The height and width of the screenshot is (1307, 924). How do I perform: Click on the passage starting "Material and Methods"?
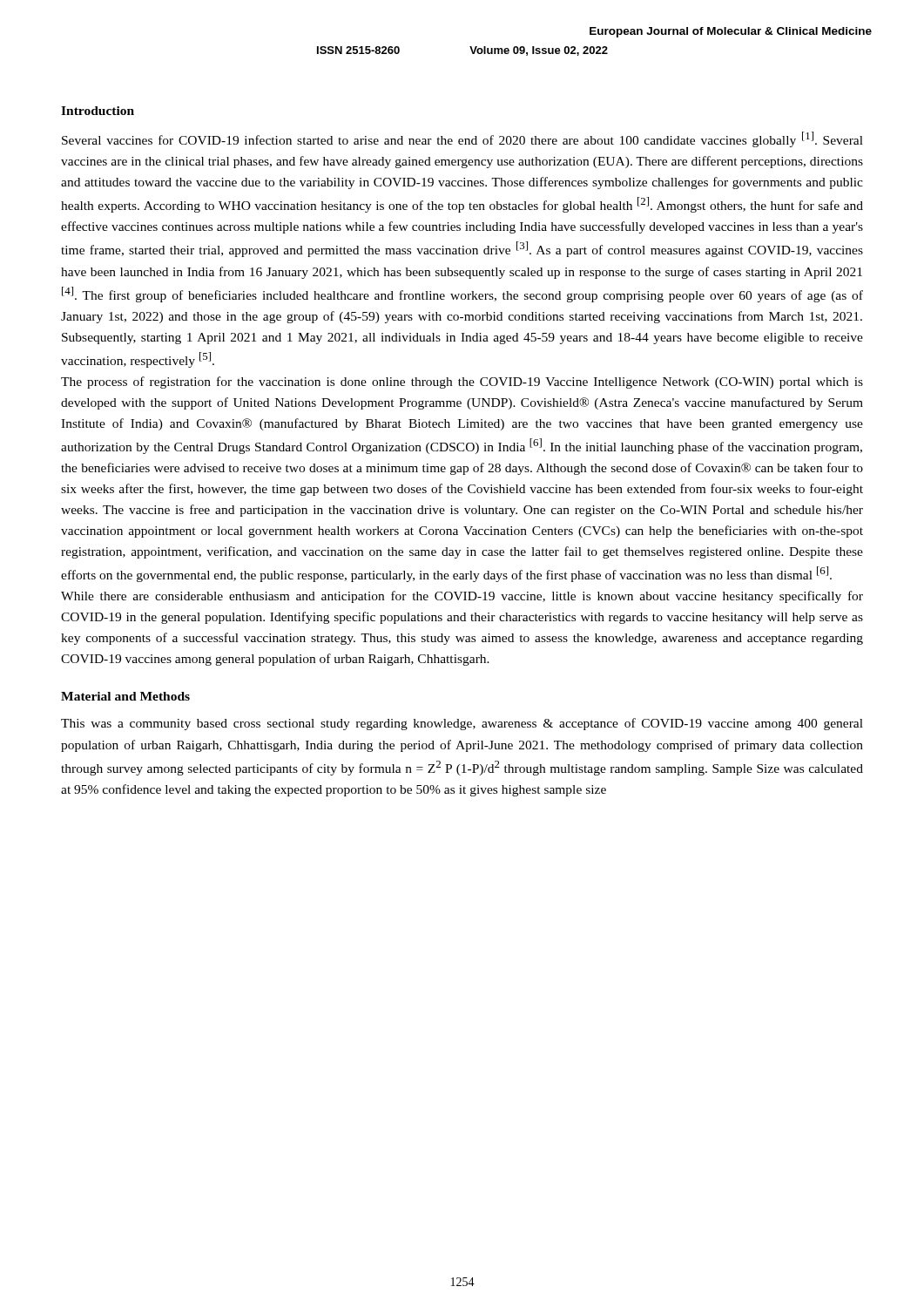125,696
